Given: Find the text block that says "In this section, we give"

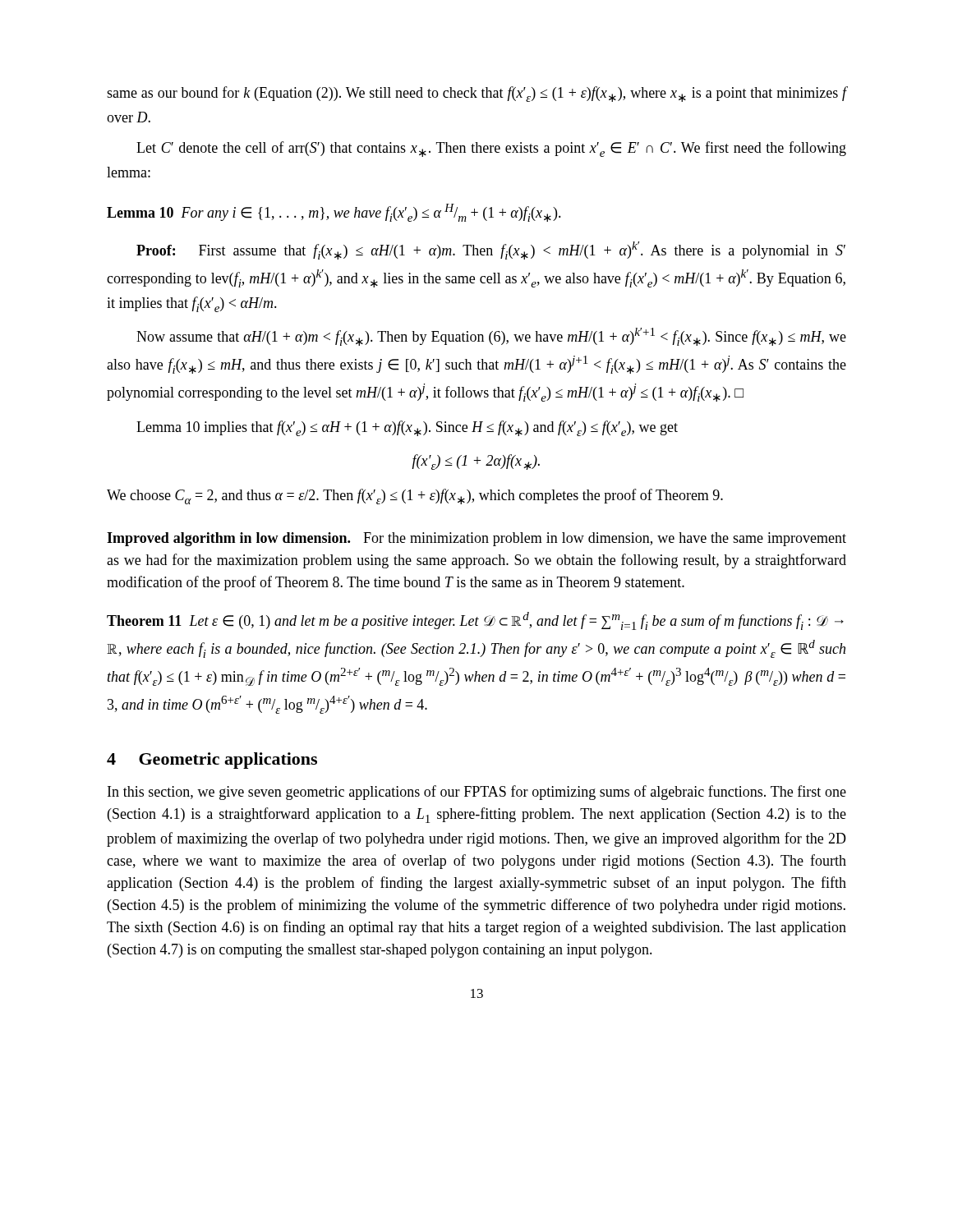Looking at the screenshot, I should coord(476,871).
